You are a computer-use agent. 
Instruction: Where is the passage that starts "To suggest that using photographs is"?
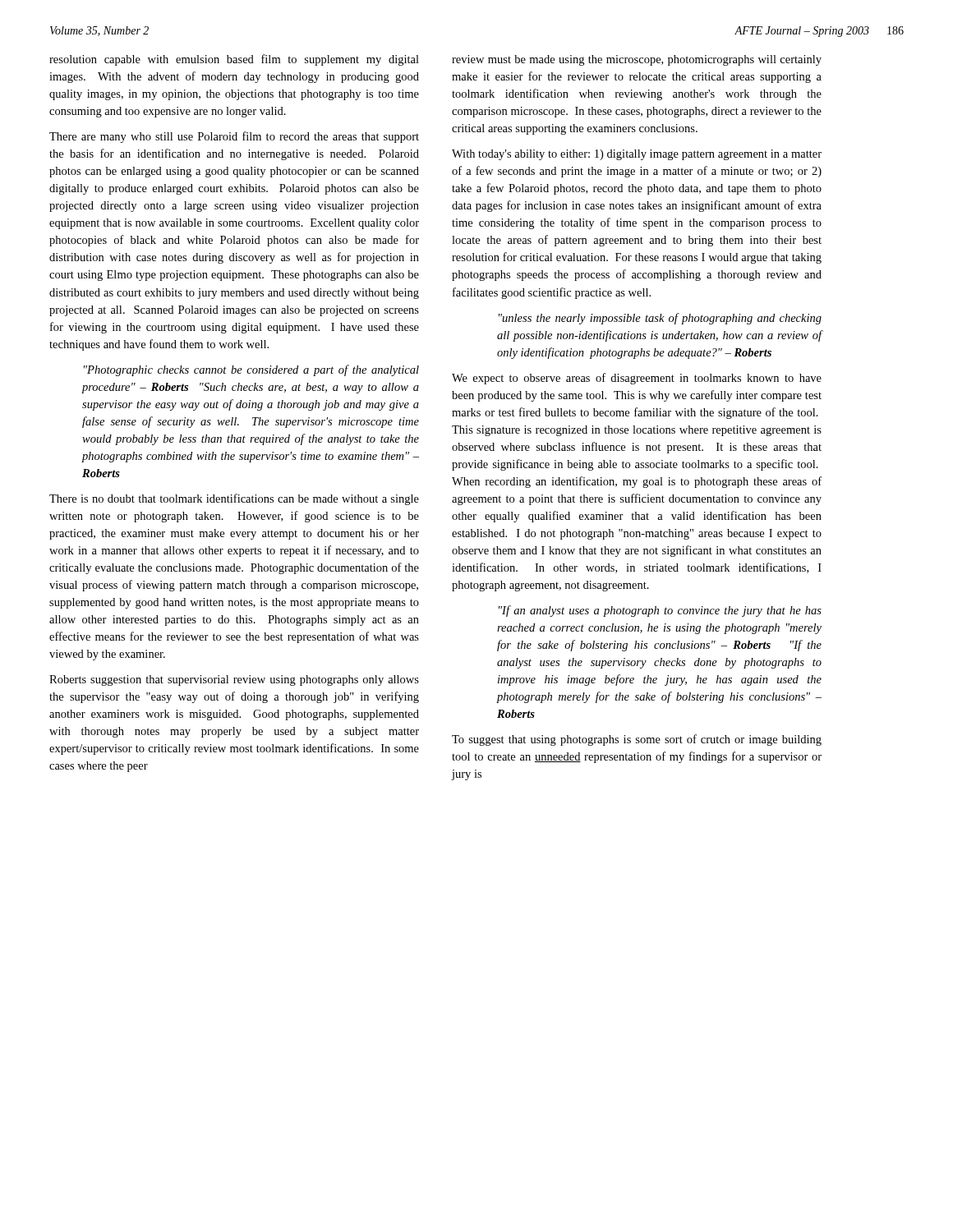(637, 757)
